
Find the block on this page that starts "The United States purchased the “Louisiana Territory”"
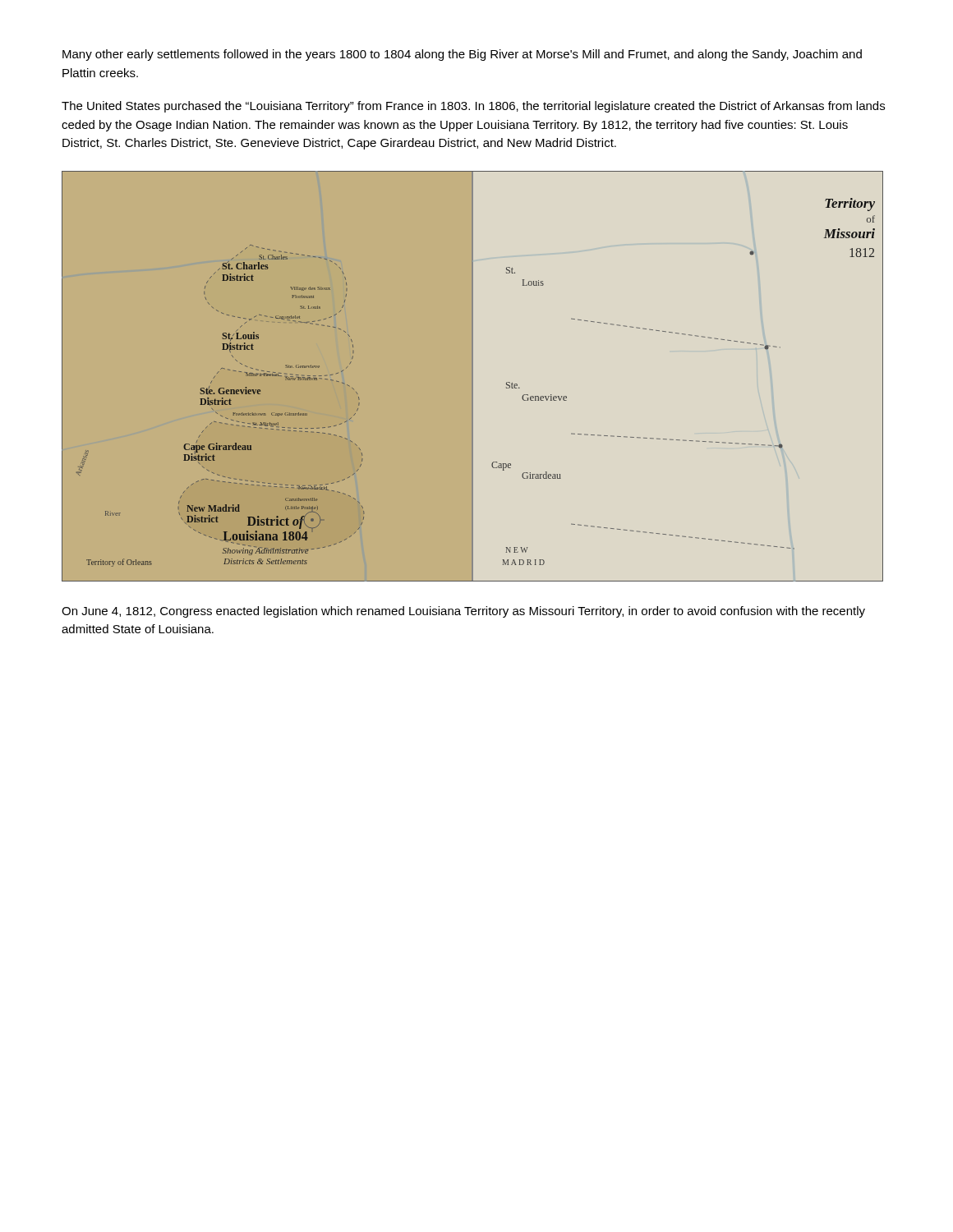pos(474,124)
